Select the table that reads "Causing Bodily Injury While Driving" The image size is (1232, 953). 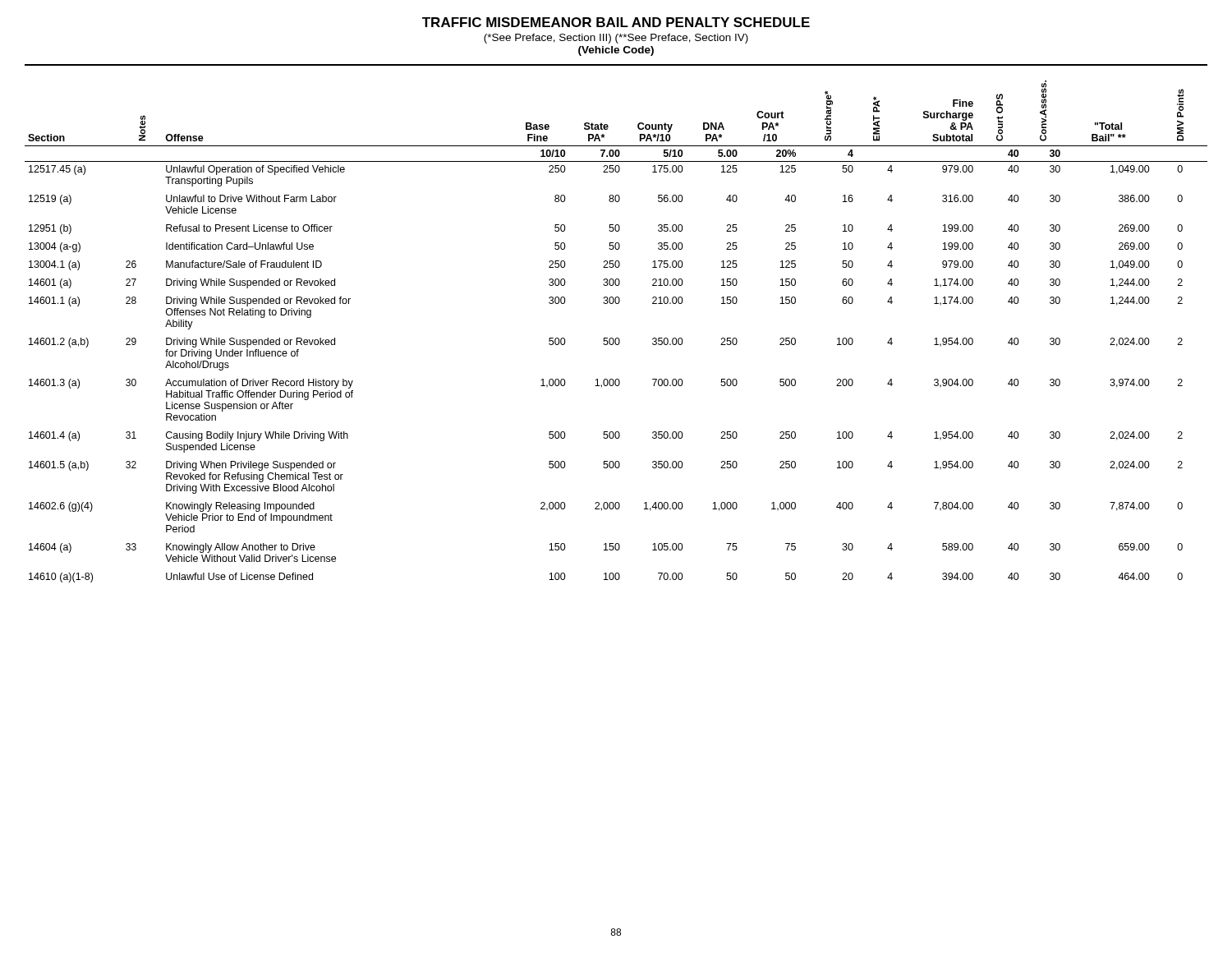(x=616, y=324)
